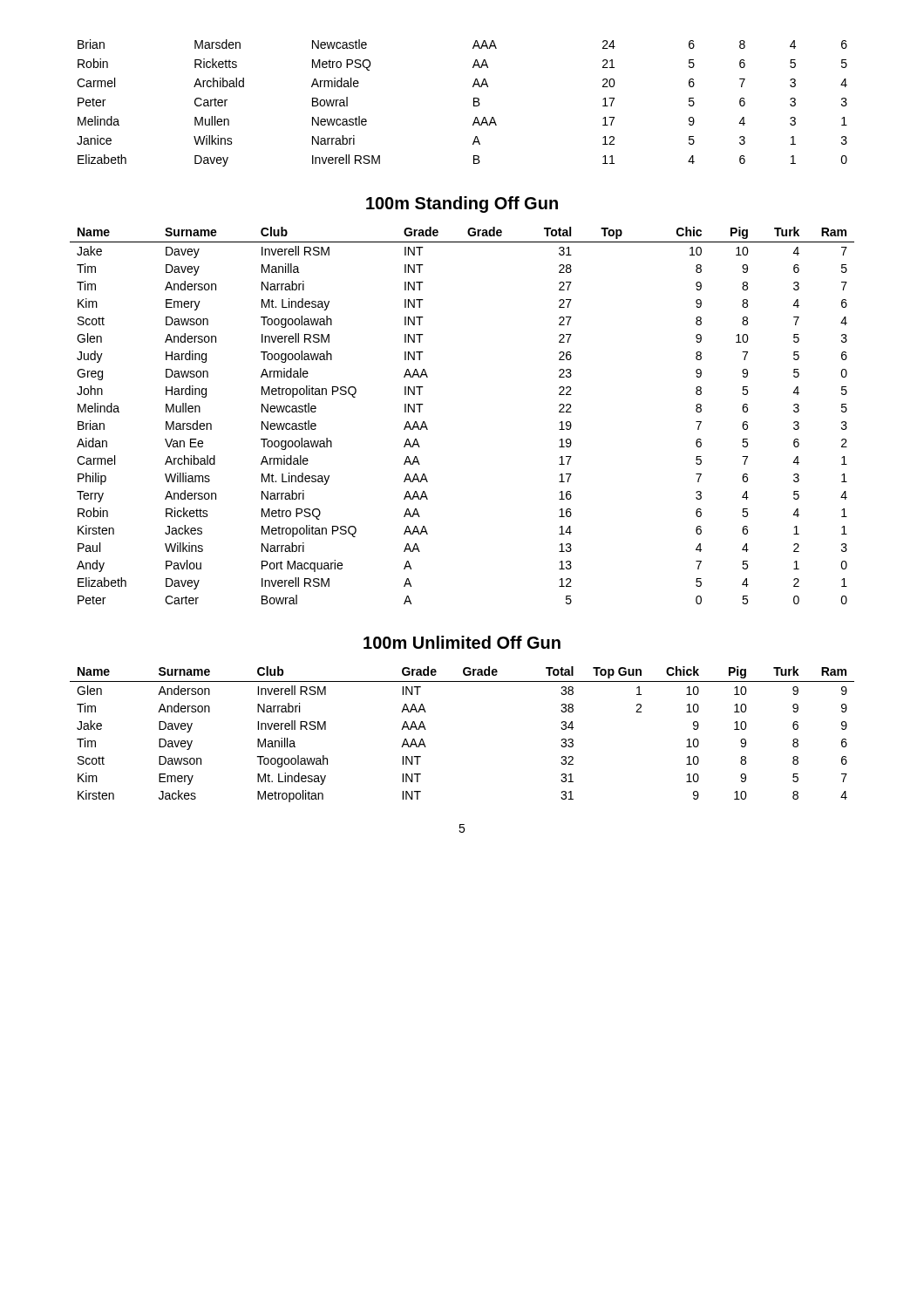Click on the section header that reads "100m Standing Off Gun"
This screenshot has width=924, height=1308.
pos(462,203)
